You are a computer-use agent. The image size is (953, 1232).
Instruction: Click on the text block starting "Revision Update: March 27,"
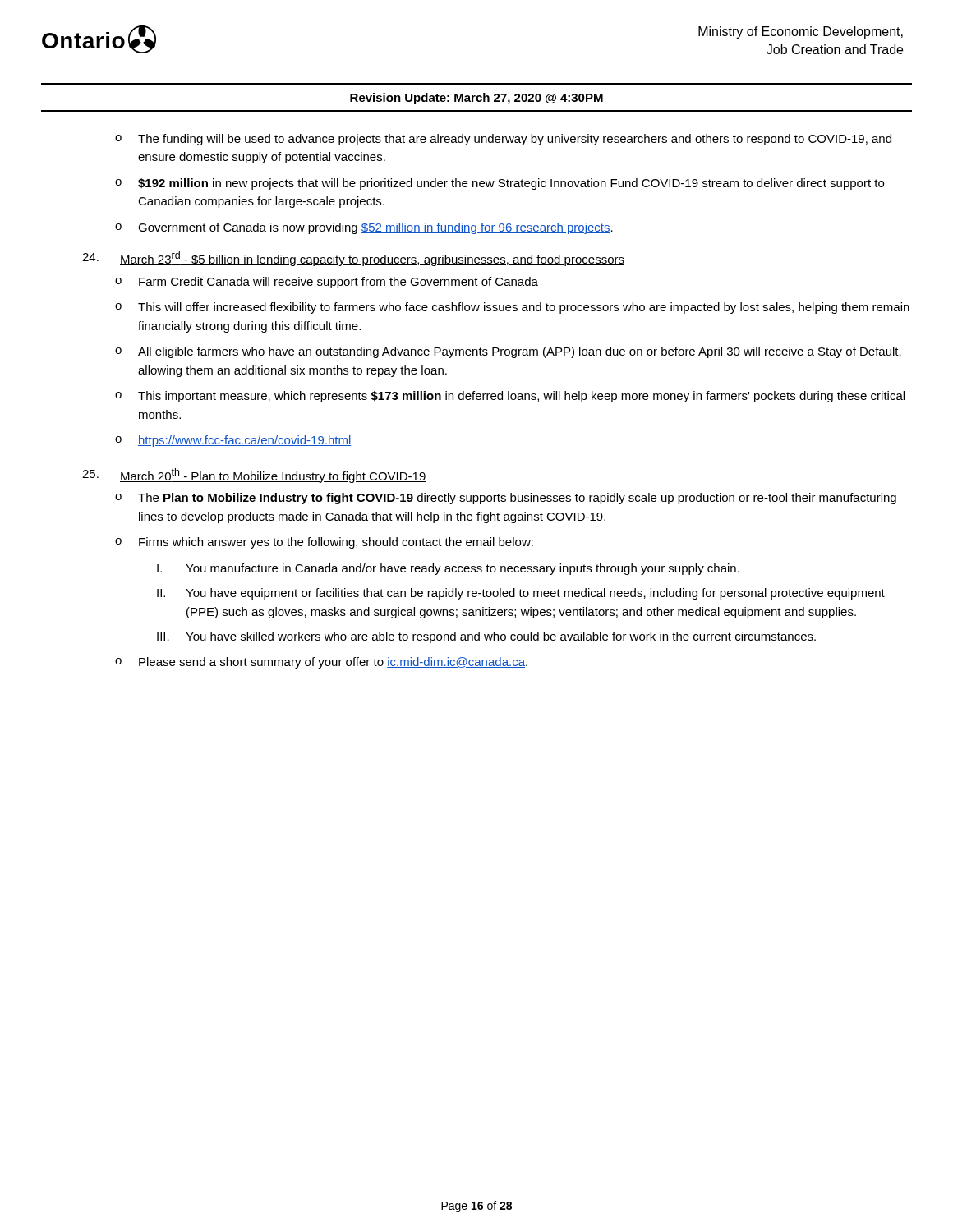(x=476, y=97)
